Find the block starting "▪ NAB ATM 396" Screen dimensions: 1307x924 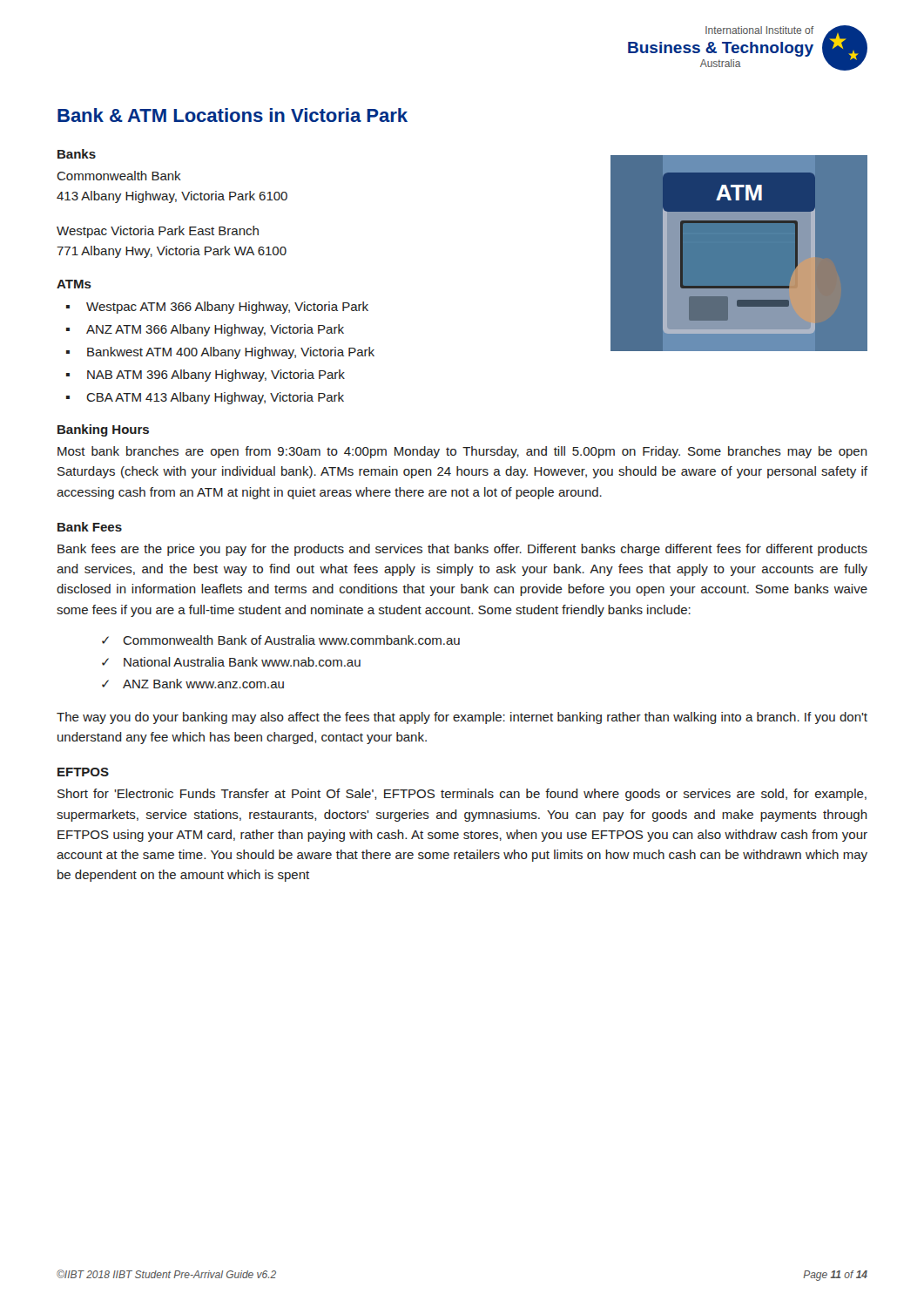(205, 375)
